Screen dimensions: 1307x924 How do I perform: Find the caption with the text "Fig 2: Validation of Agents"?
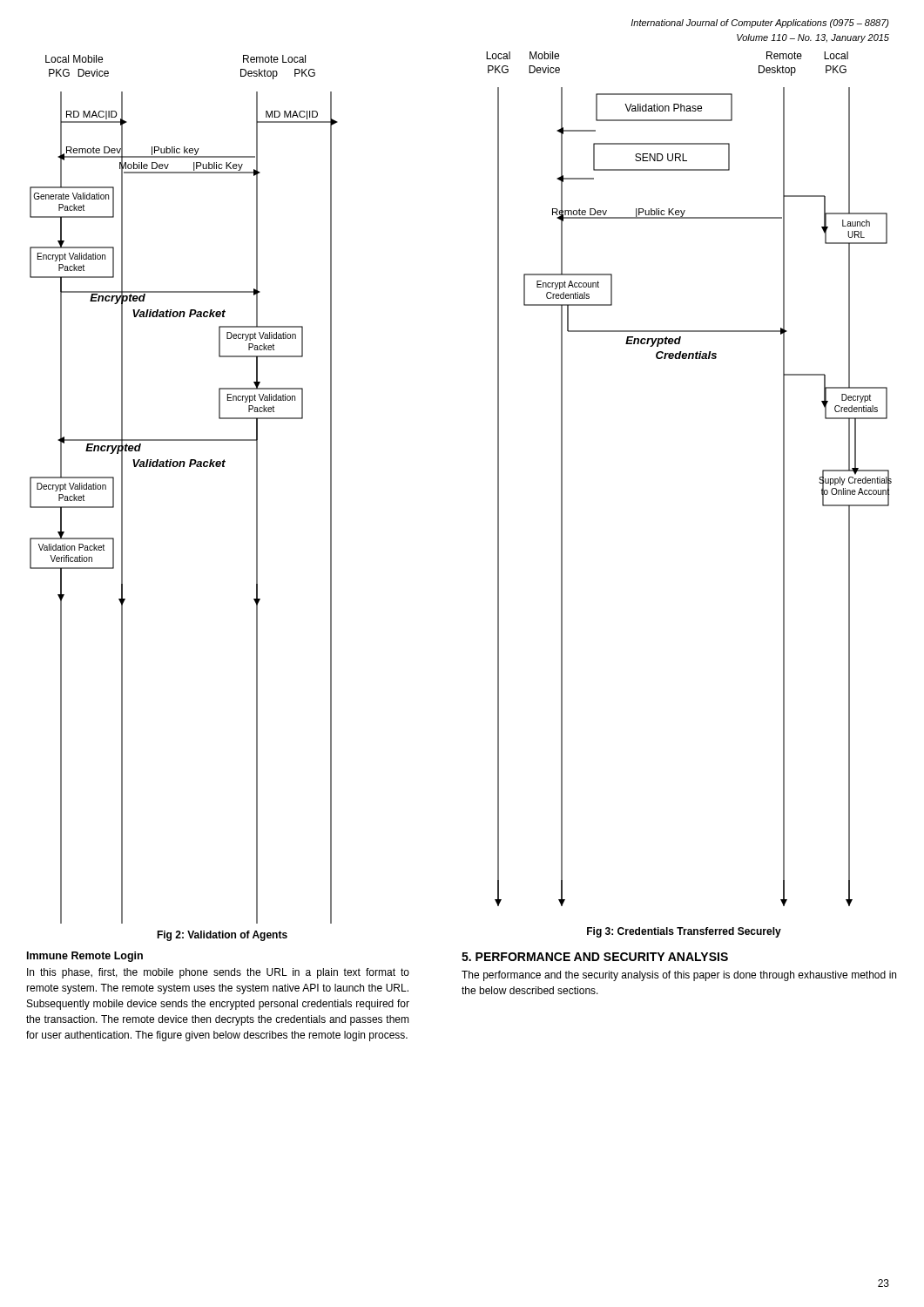(222, 935)
